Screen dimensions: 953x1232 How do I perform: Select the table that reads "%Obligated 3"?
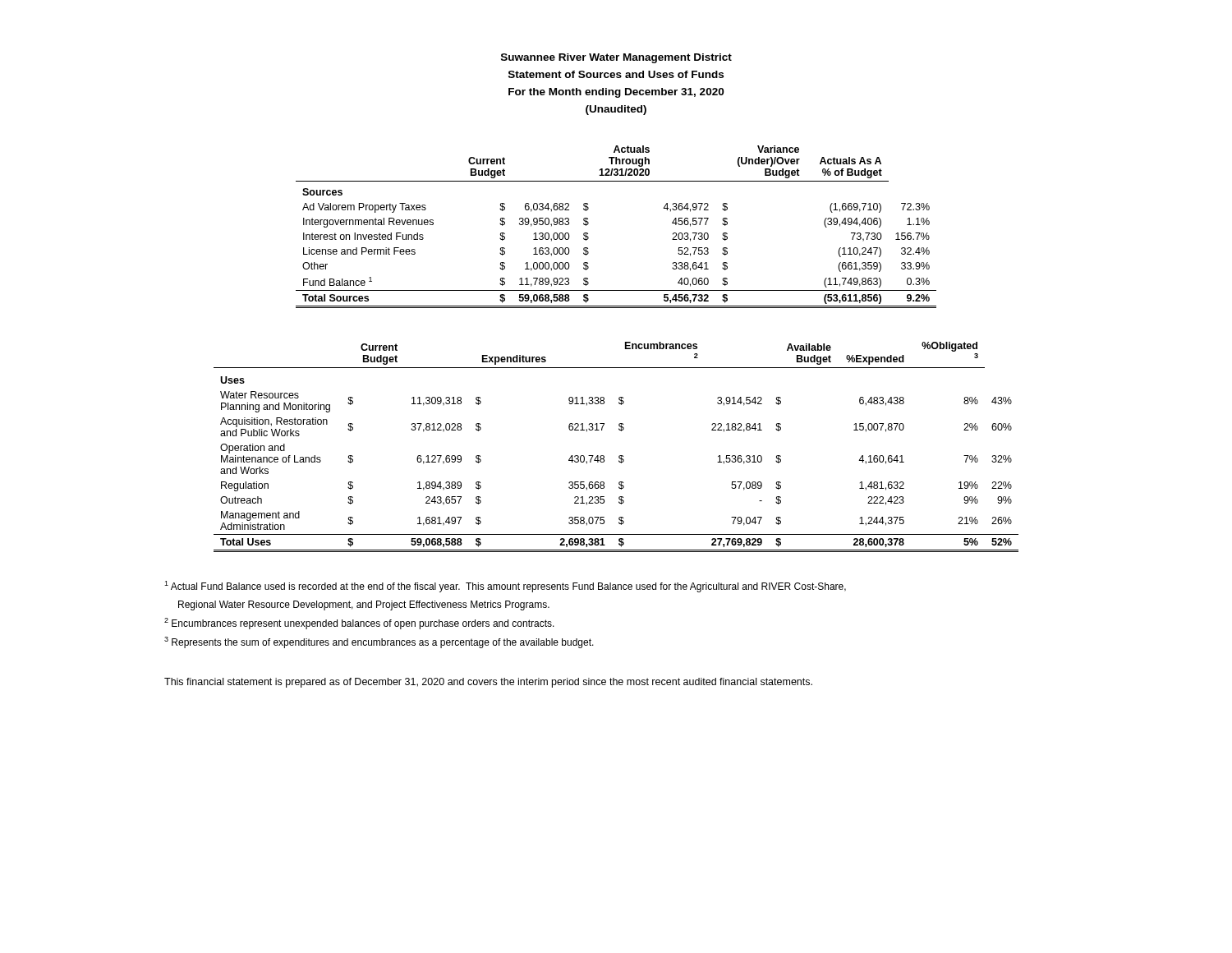coord(616,445)
